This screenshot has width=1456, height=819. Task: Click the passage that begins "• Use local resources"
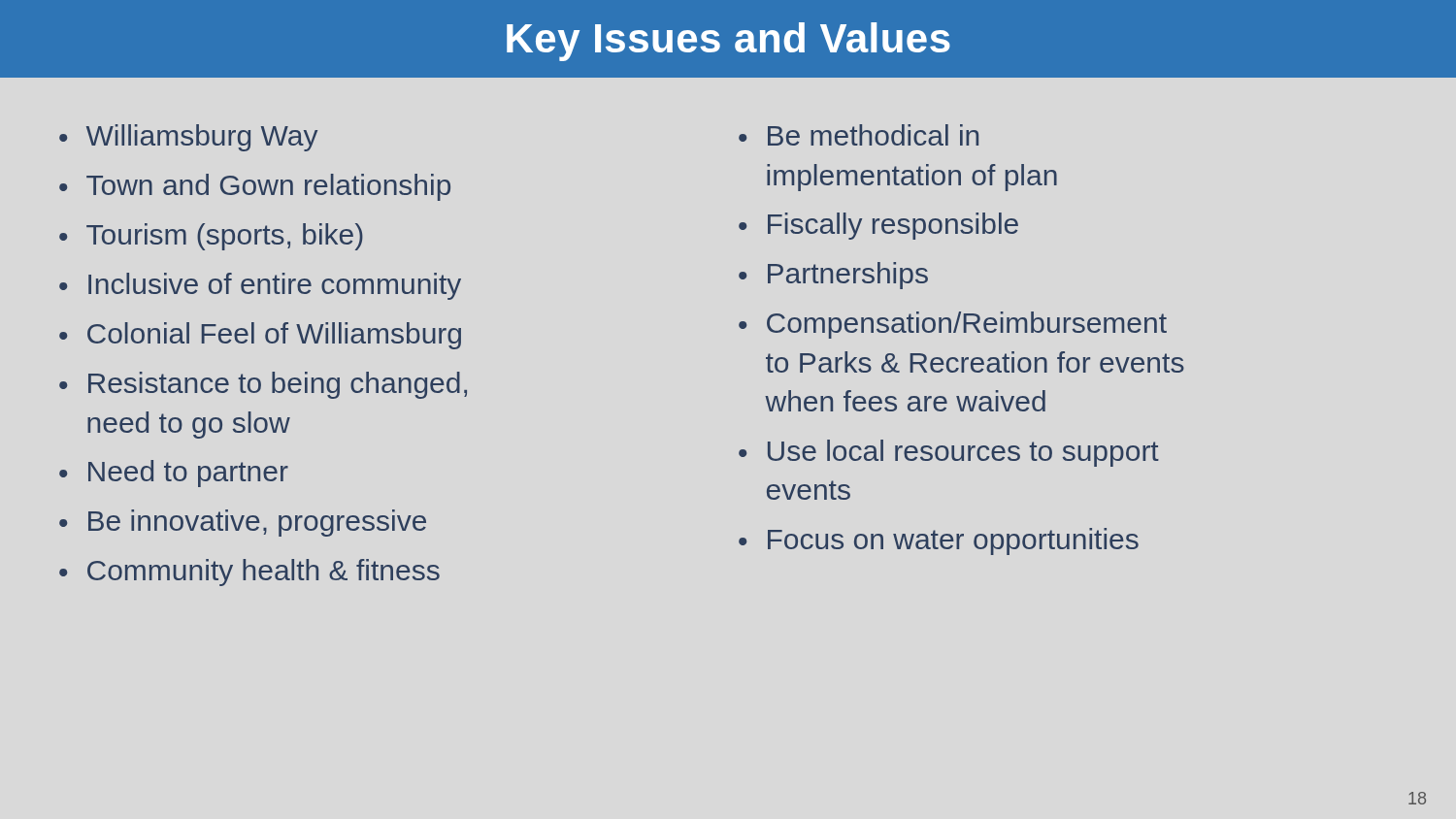click(948, 471)
